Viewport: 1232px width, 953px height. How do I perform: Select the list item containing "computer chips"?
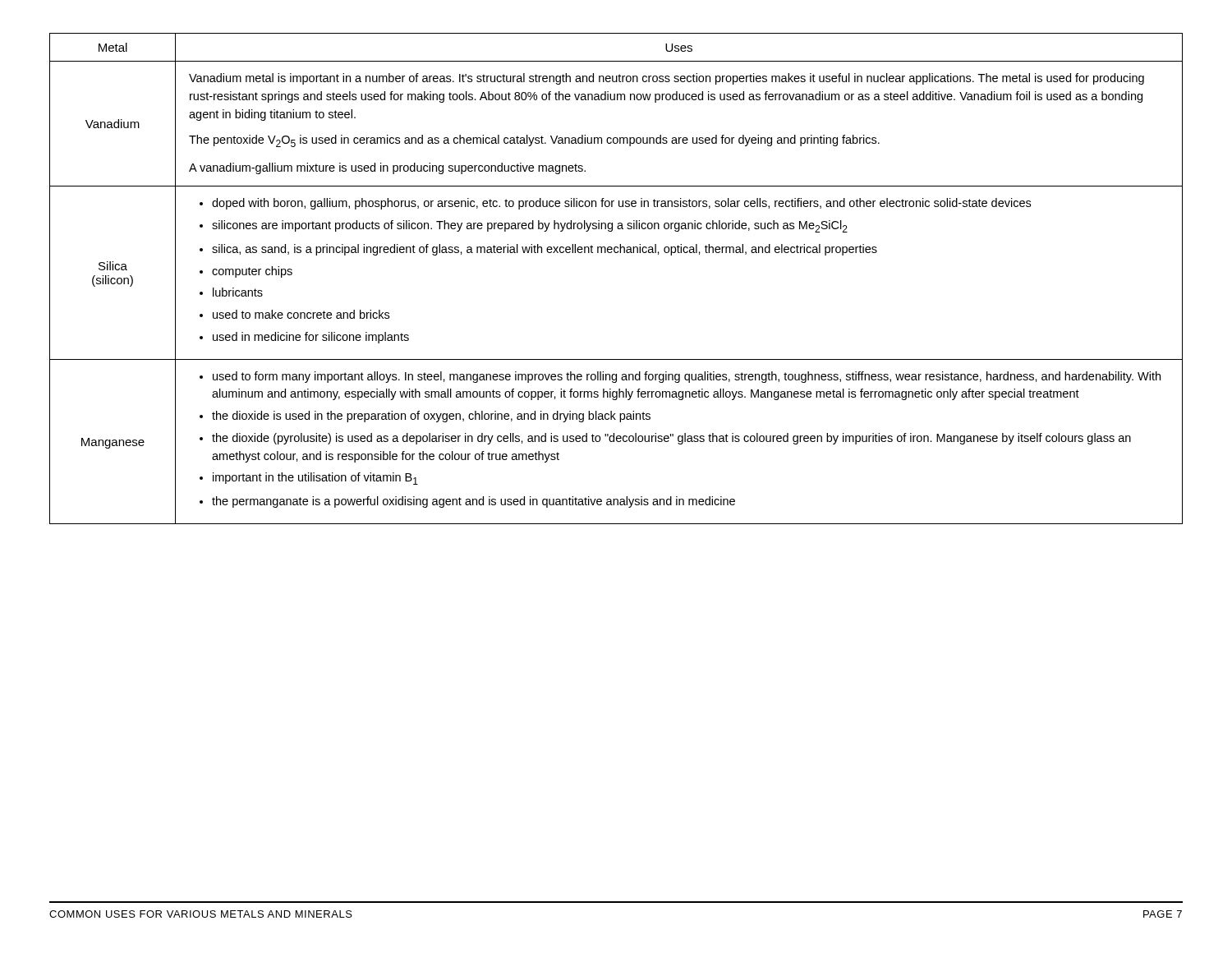[x=252, y=271]
